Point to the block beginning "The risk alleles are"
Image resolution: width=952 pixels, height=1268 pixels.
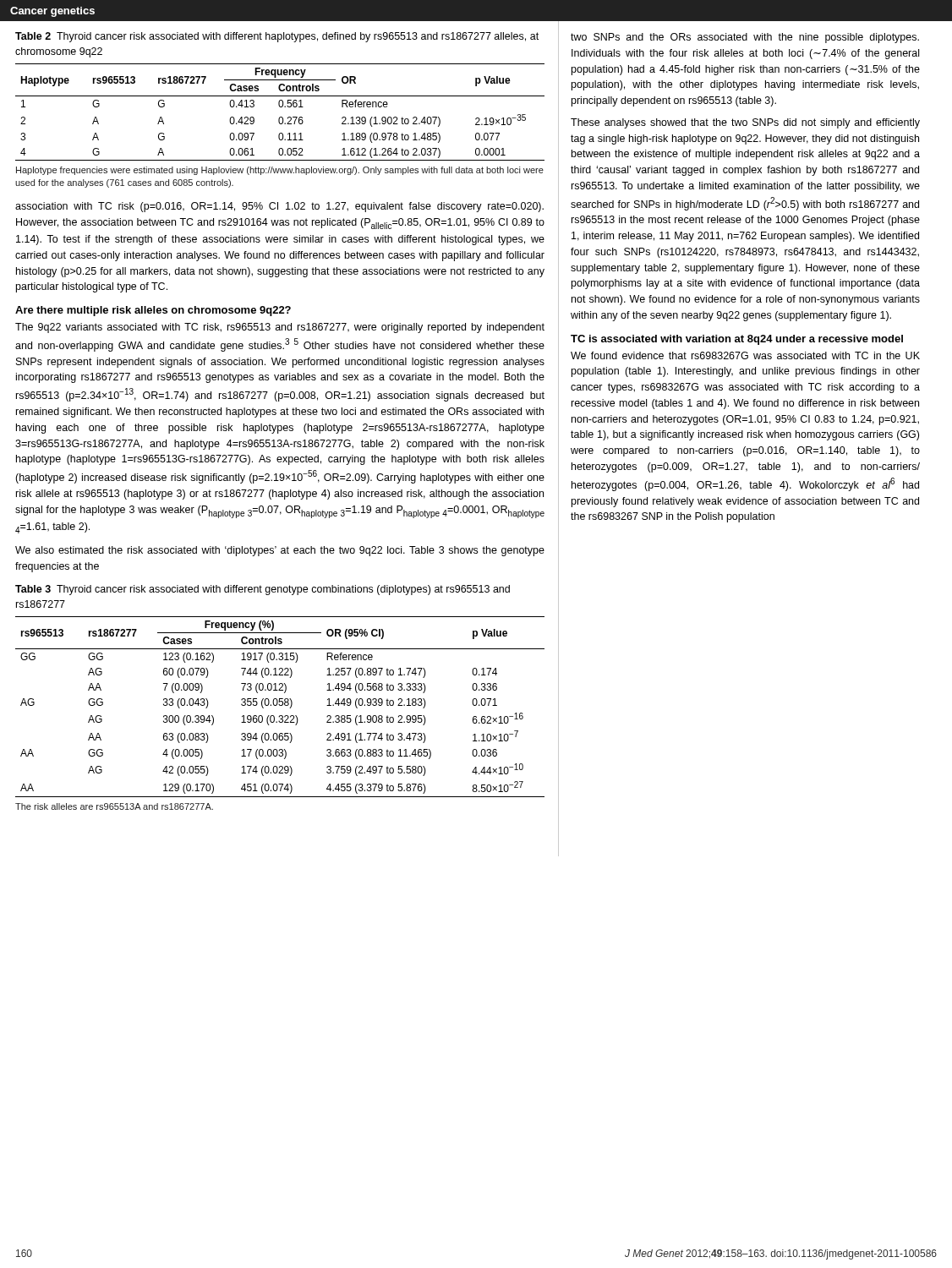click(114, 807)
